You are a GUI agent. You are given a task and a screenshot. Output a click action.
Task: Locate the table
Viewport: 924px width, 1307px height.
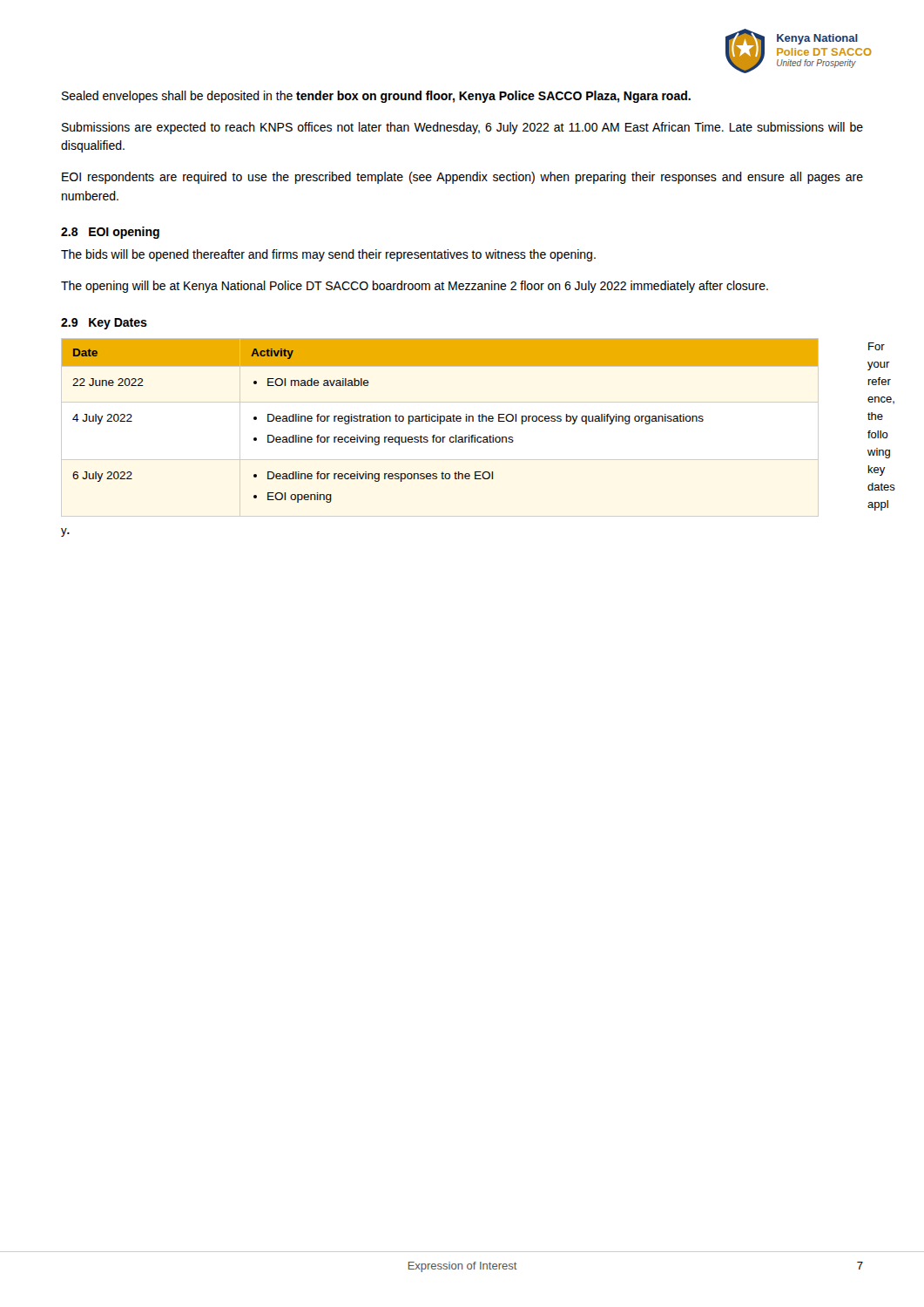tap(440, 427)
